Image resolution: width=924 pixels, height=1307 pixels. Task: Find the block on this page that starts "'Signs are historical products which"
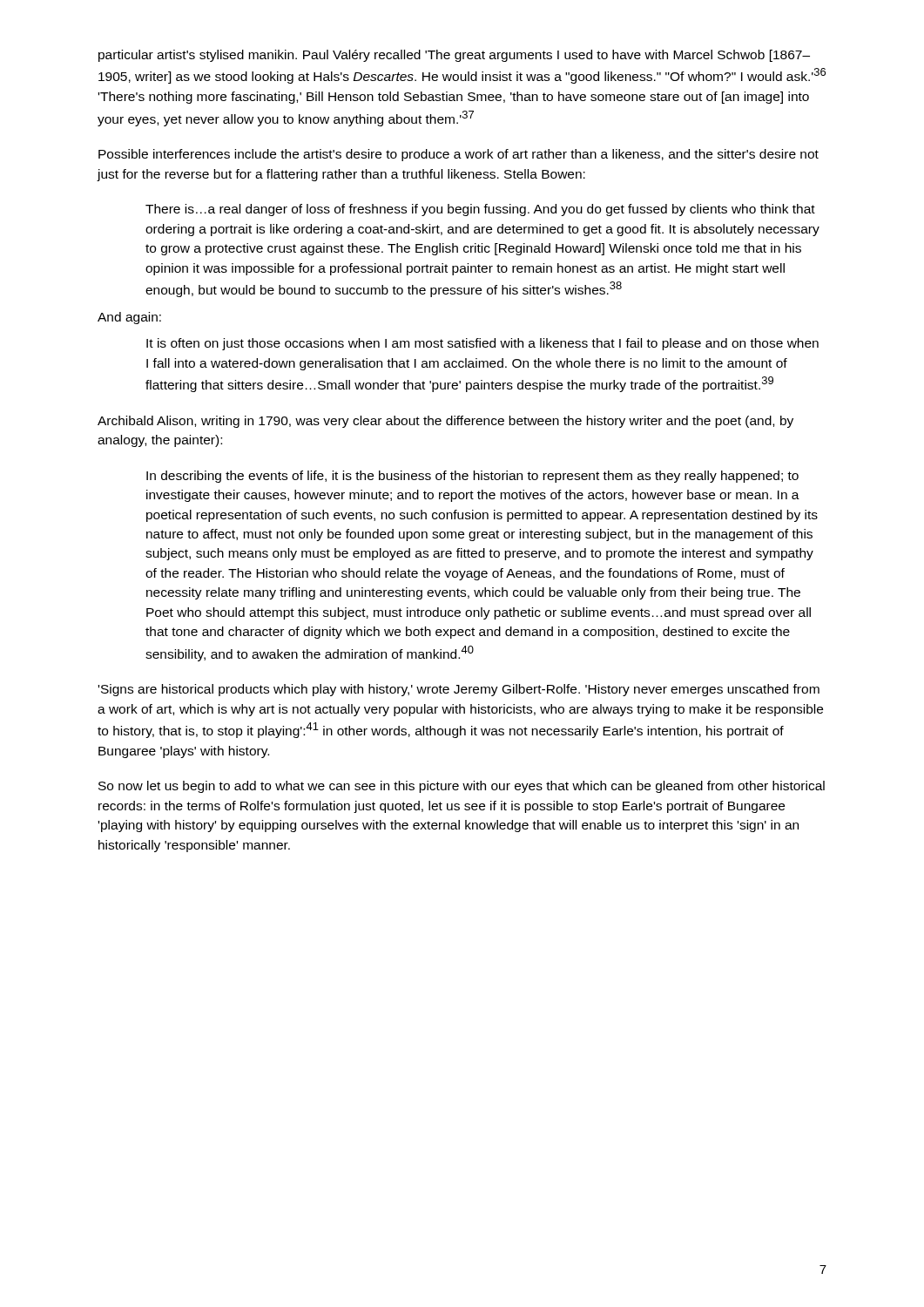tap(461, 720)
